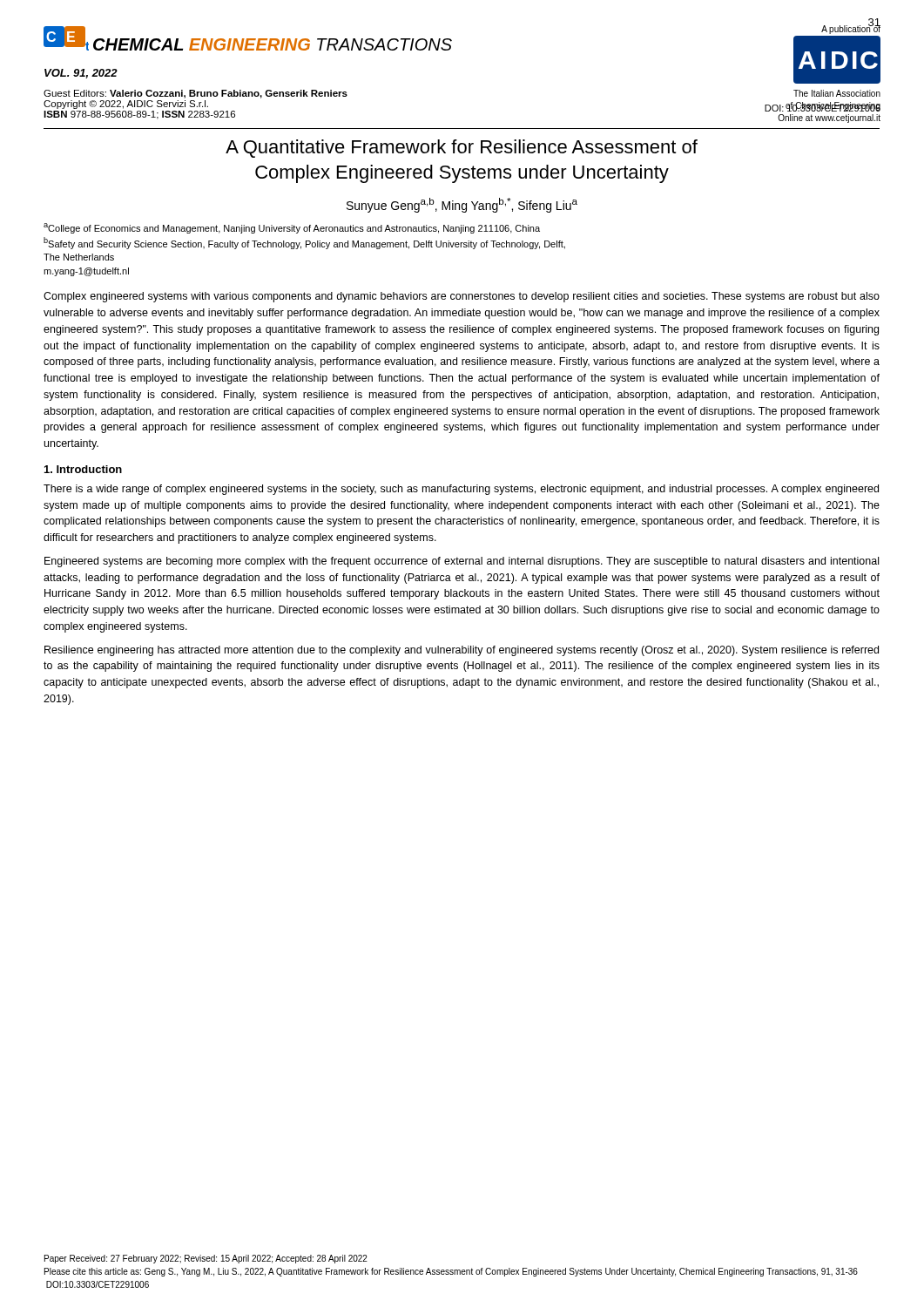Click on the region starting "Complex engineered systems with"
This screenshot has width=924, height=1307.
pyautogui.click(x=462, y=370)
